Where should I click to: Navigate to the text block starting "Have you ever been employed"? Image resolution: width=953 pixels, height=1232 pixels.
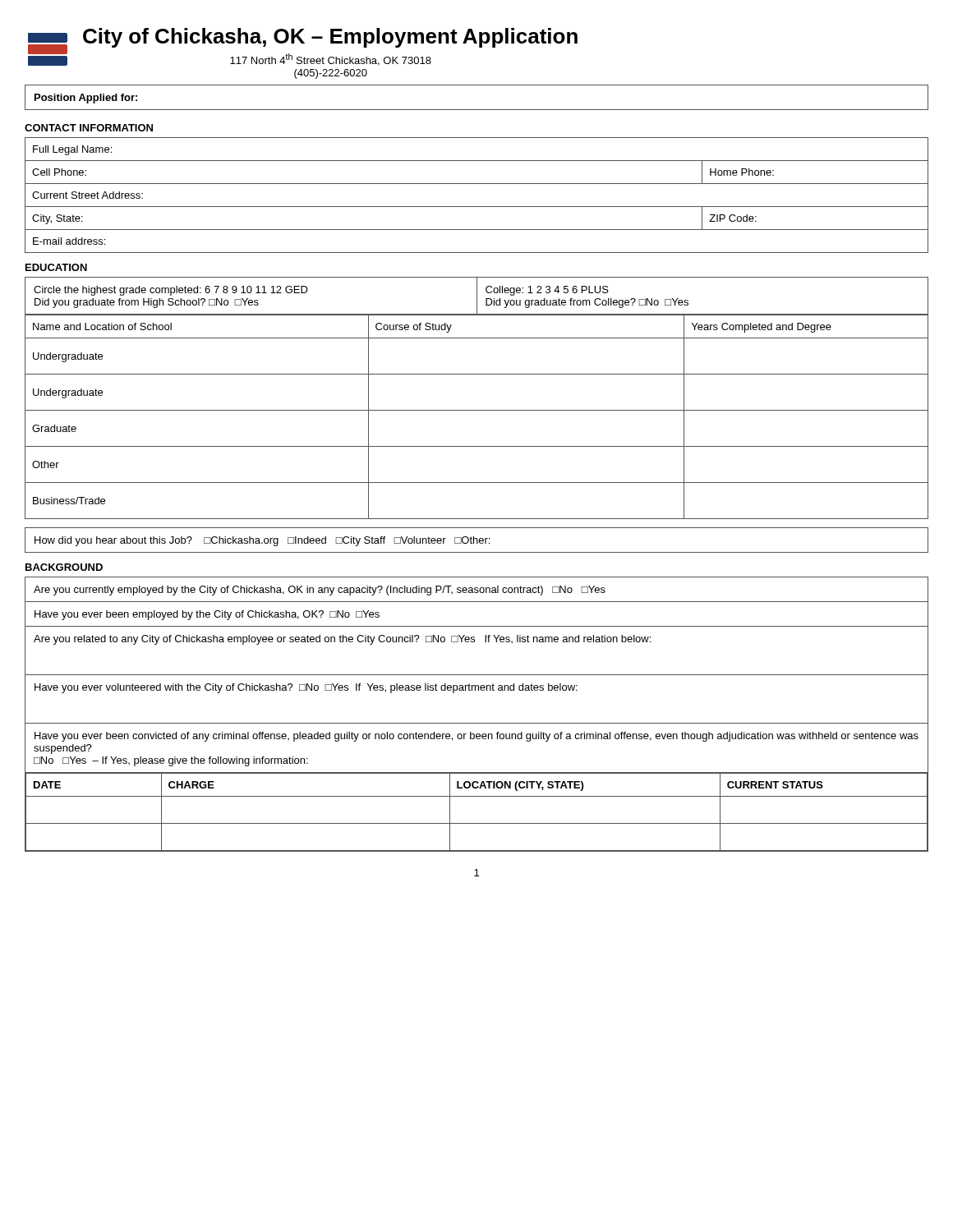coord(207,614)
